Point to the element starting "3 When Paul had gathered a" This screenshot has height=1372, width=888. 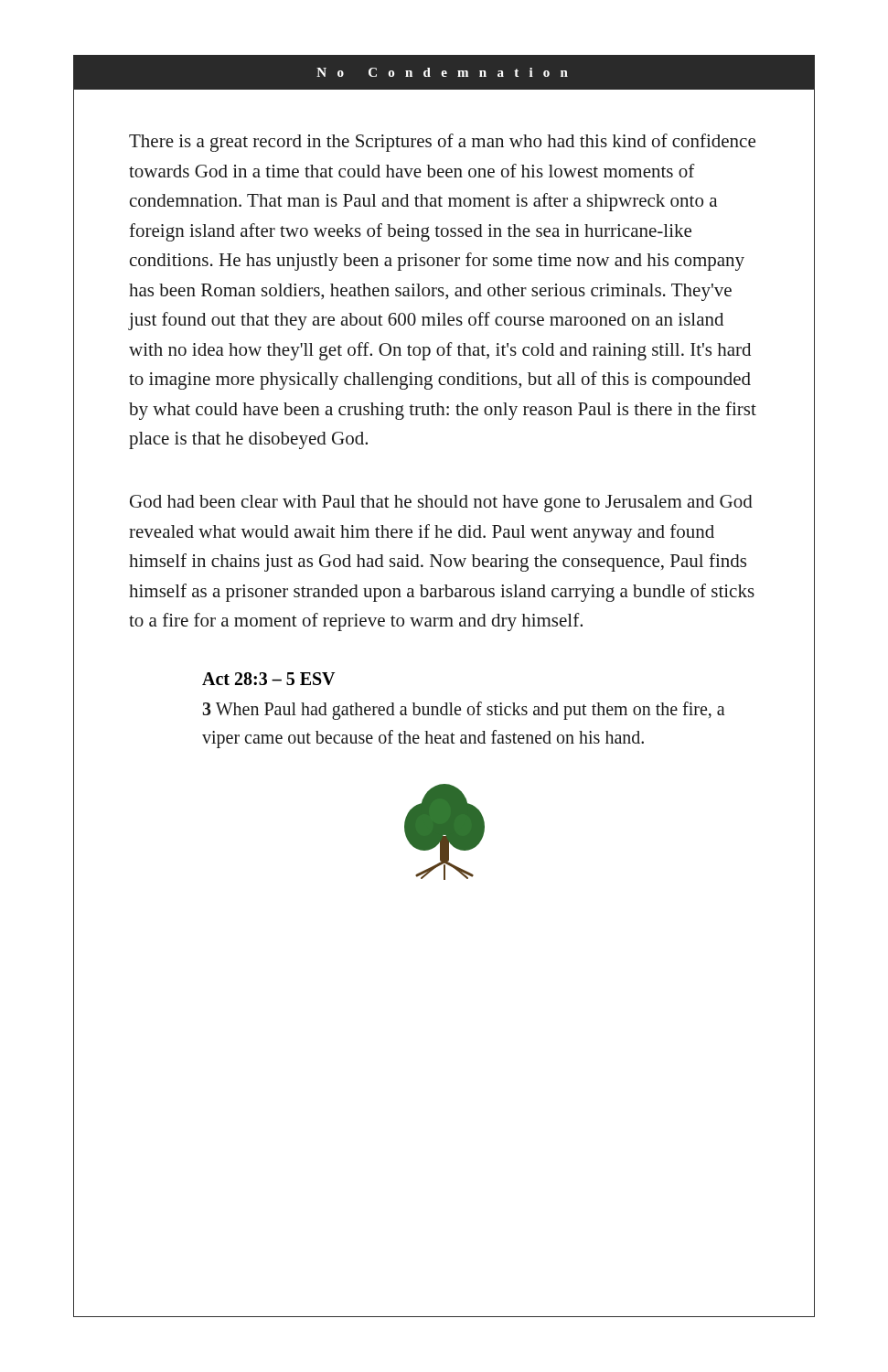pyautogui.click(x=464, y=723)
